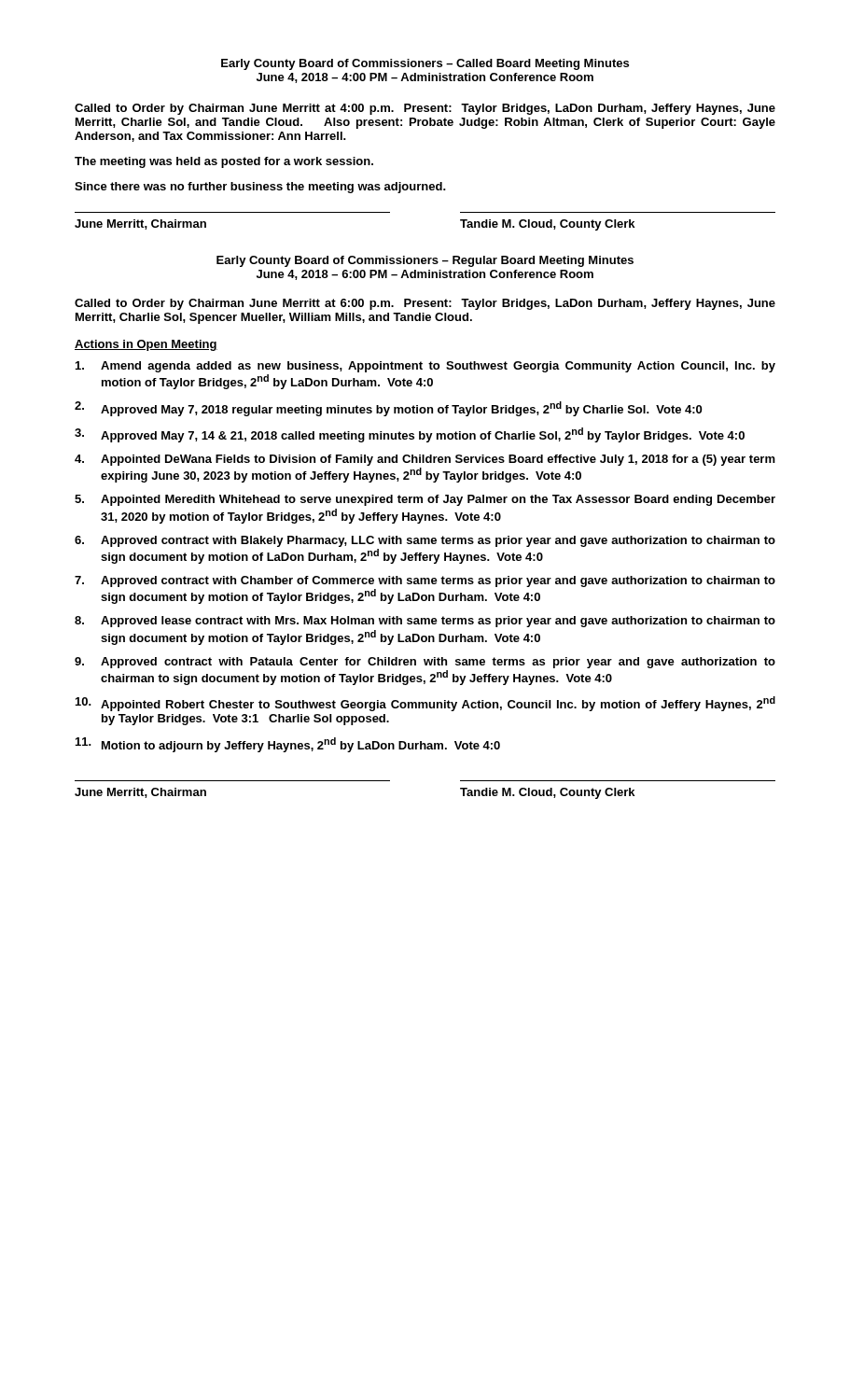Image resolution: width=850 pixels, height=1400 pixels.
Task: Click on the list item that says "2. Approved May 7, 2018 regular"
Action: (425, 407)
